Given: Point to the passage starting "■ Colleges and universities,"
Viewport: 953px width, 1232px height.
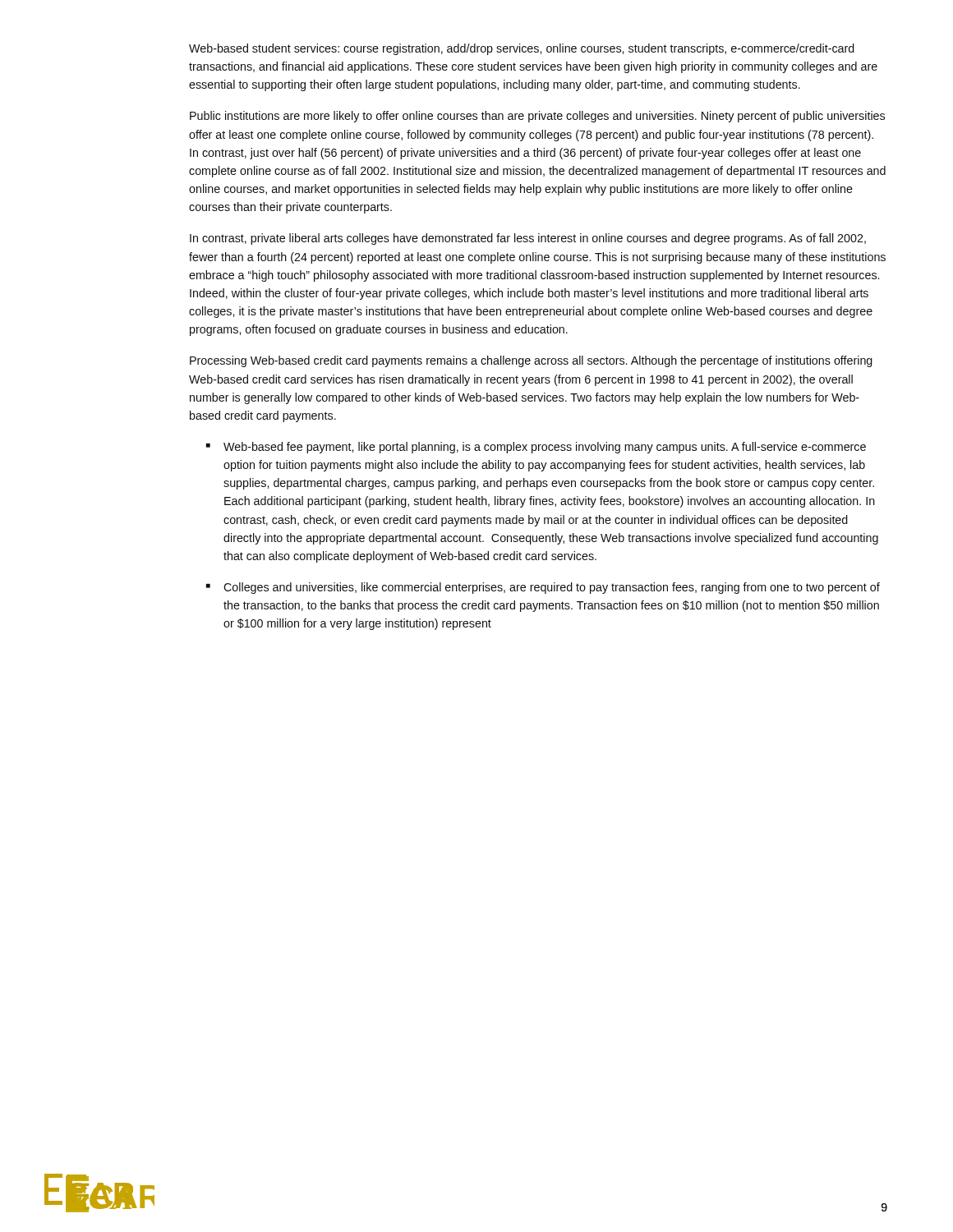Looking at the screenshot, I should click(x=546, y=606).
